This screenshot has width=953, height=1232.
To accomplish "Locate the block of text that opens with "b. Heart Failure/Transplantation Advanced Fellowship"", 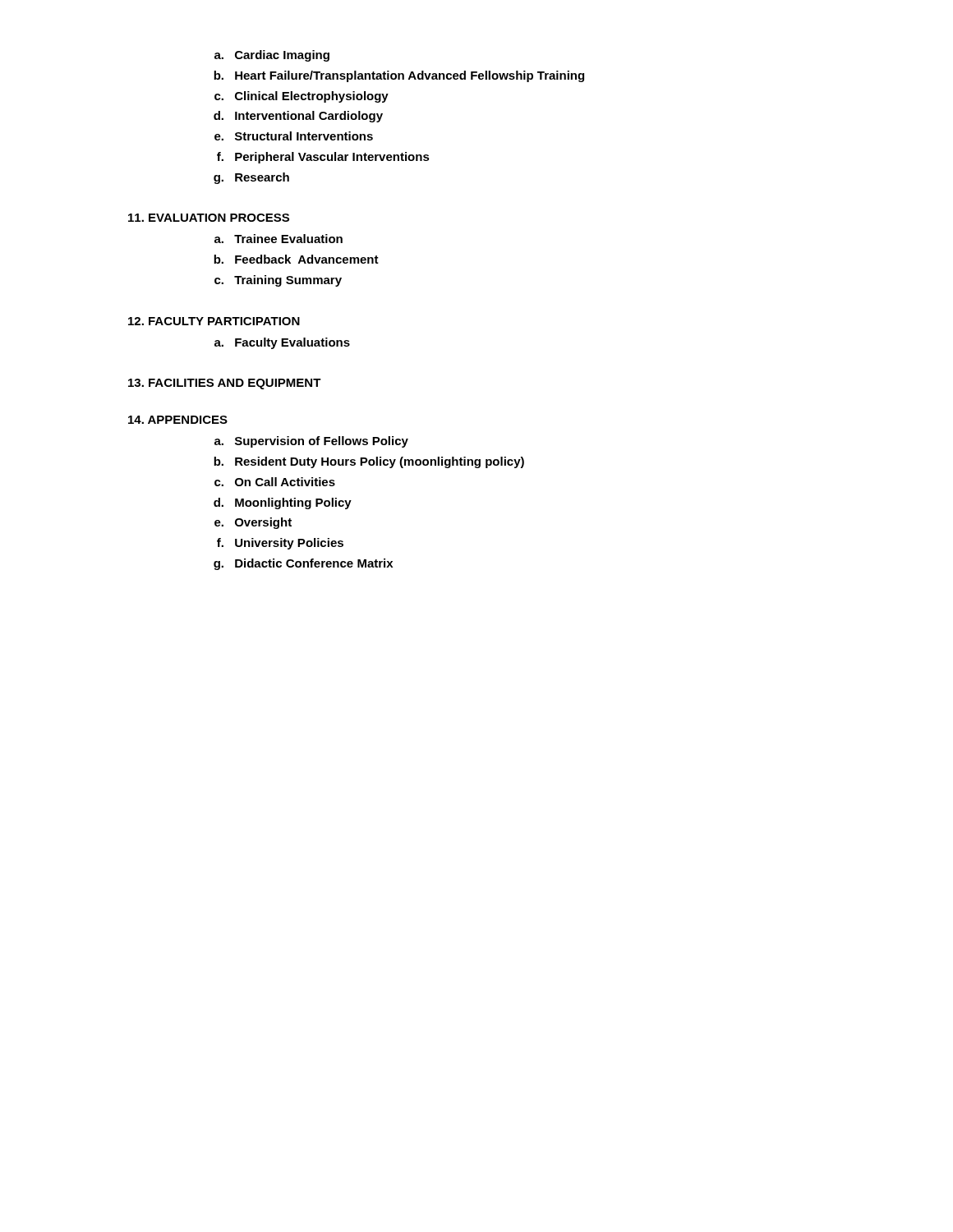I will [x=393, y=76].
